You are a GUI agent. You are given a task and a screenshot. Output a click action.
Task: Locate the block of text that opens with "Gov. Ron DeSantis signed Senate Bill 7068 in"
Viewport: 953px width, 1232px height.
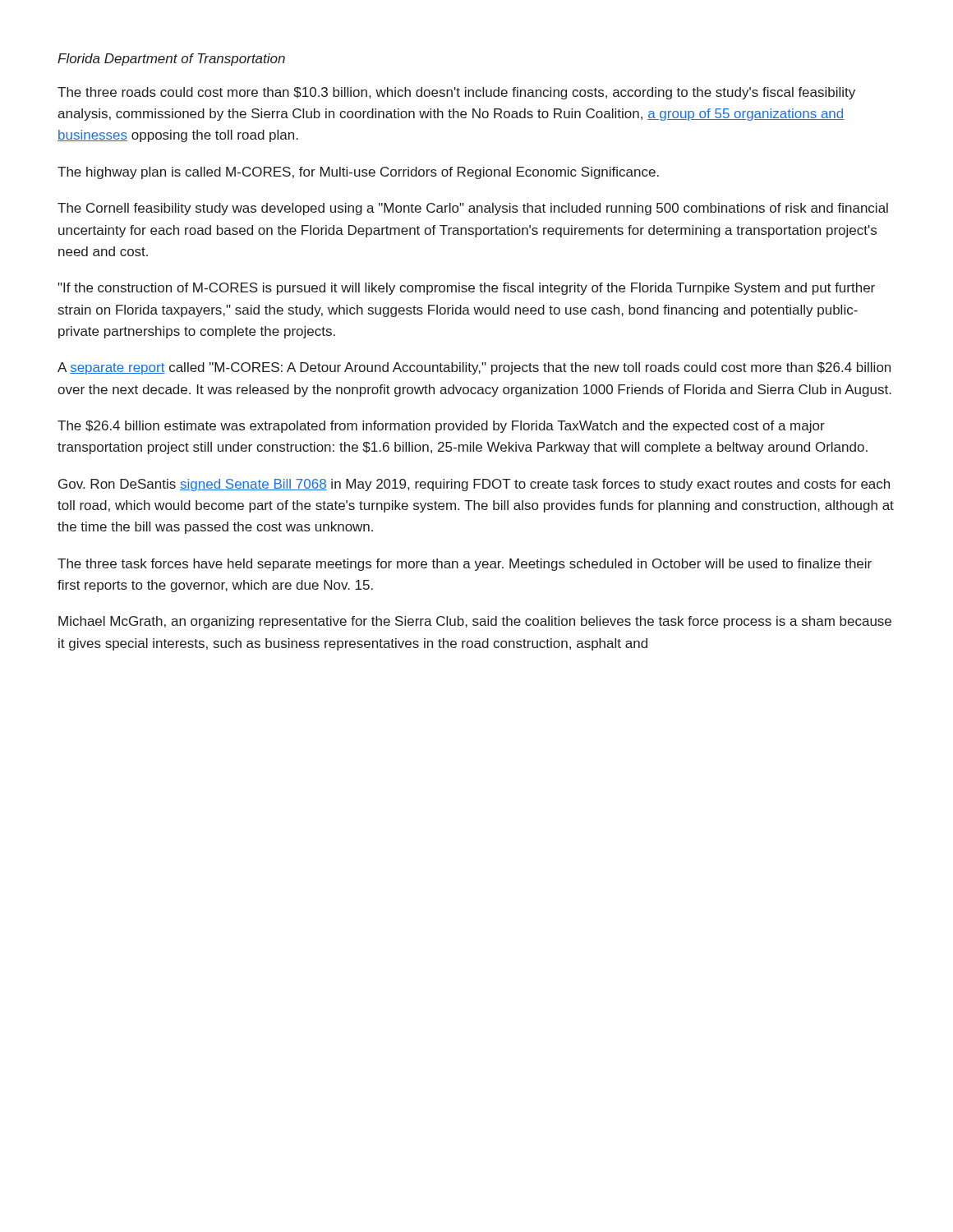(x=476, y=505)
